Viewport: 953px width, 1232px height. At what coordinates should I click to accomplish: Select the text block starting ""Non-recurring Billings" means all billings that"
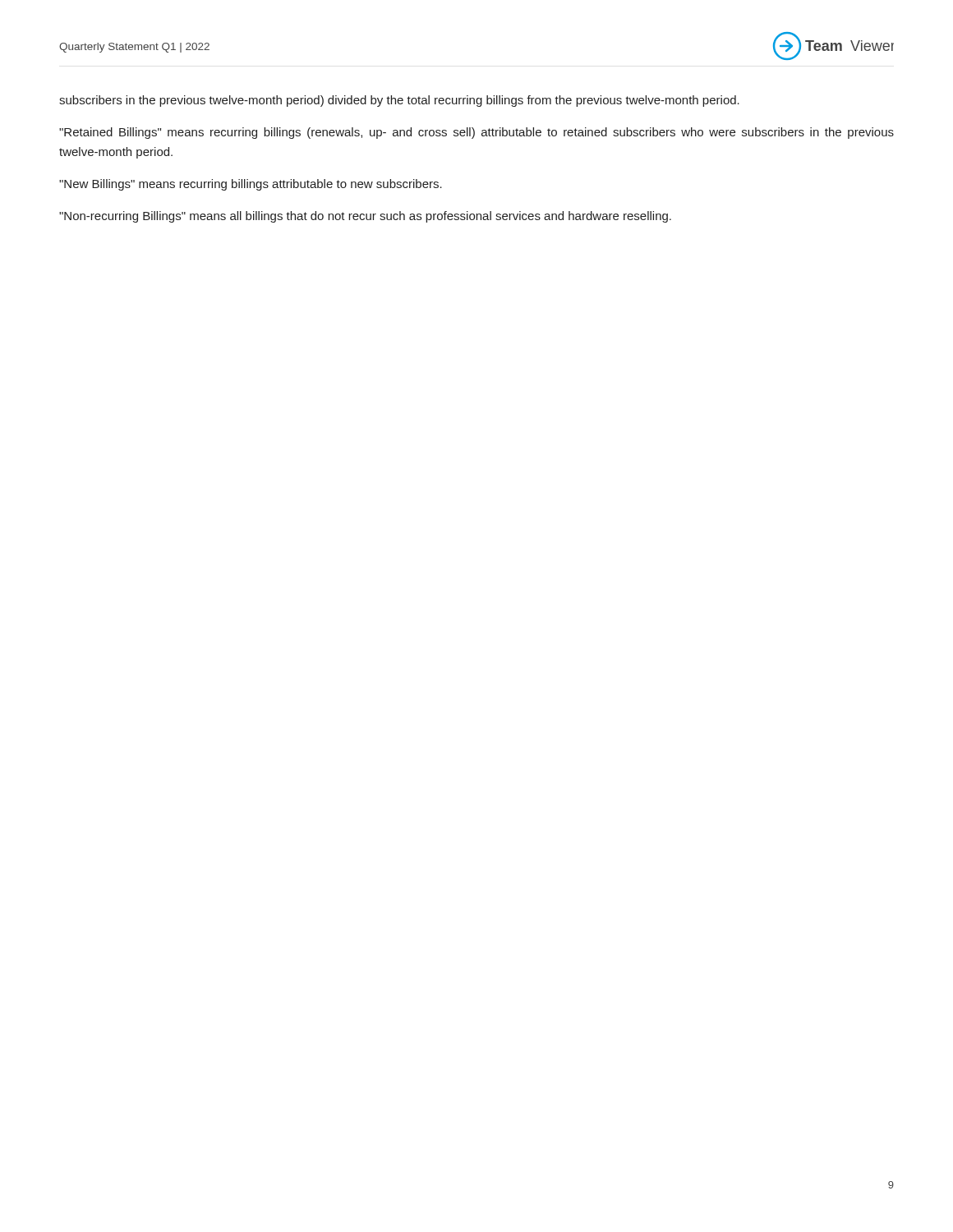point(366,216)
